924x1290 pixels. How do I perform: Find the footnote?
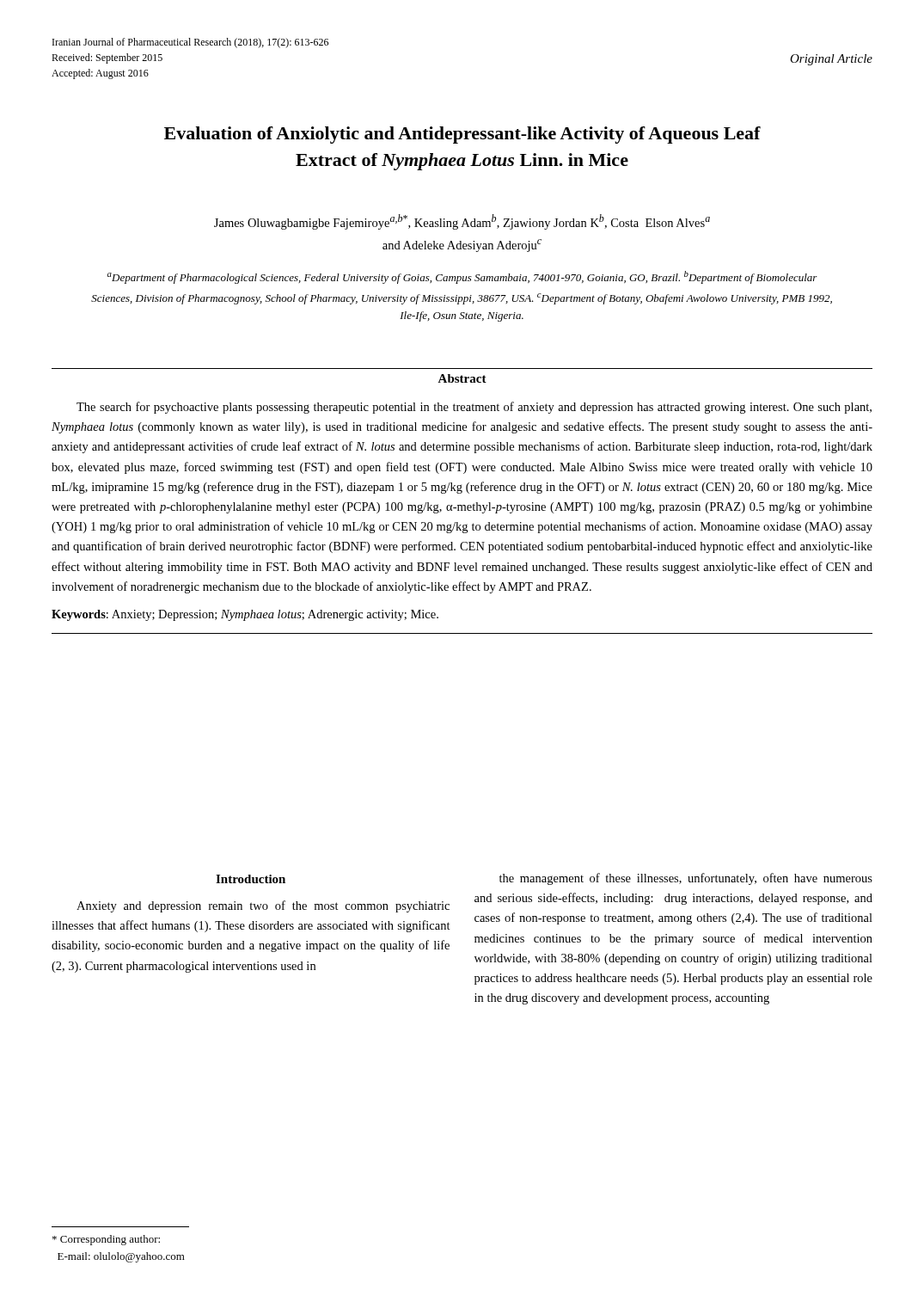click(x=120, y=1244)
